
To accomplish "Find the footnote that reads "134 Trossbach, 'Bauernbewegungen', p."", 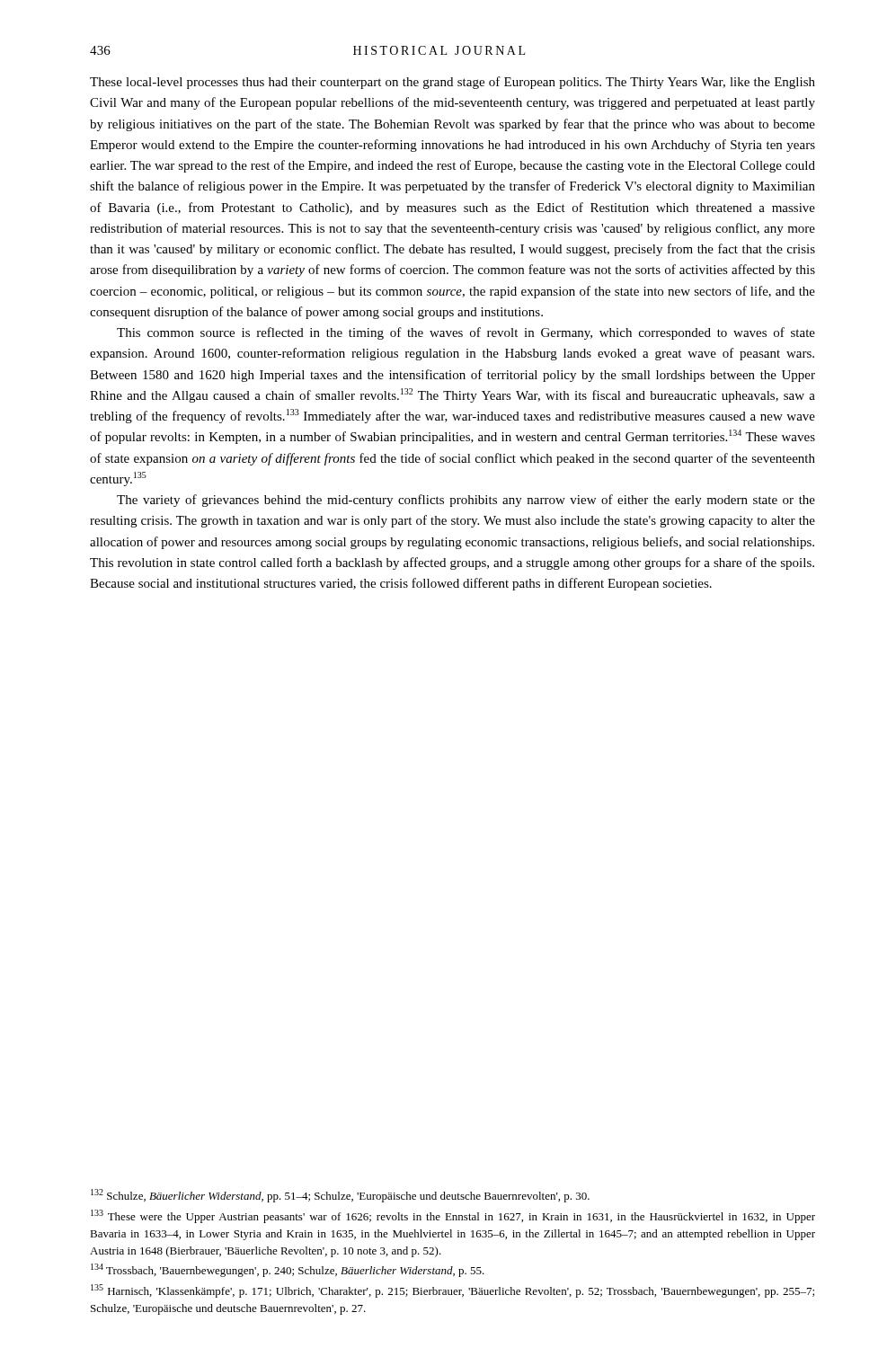I will pyautogui.click(x=287, y=1270).
